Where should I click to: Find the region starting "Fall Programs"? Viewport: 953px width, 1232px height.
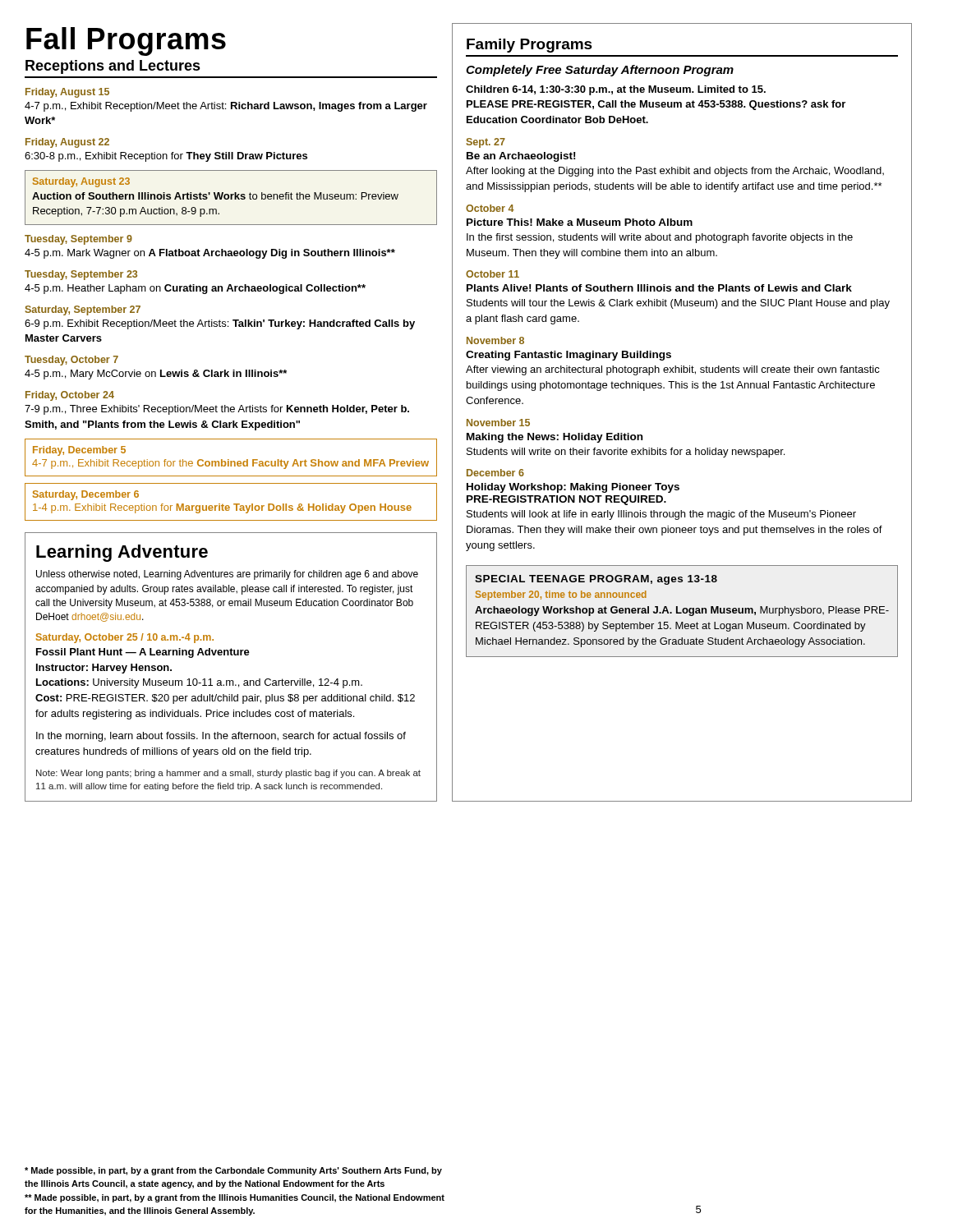pyautogui.click(x=126, y=39)
